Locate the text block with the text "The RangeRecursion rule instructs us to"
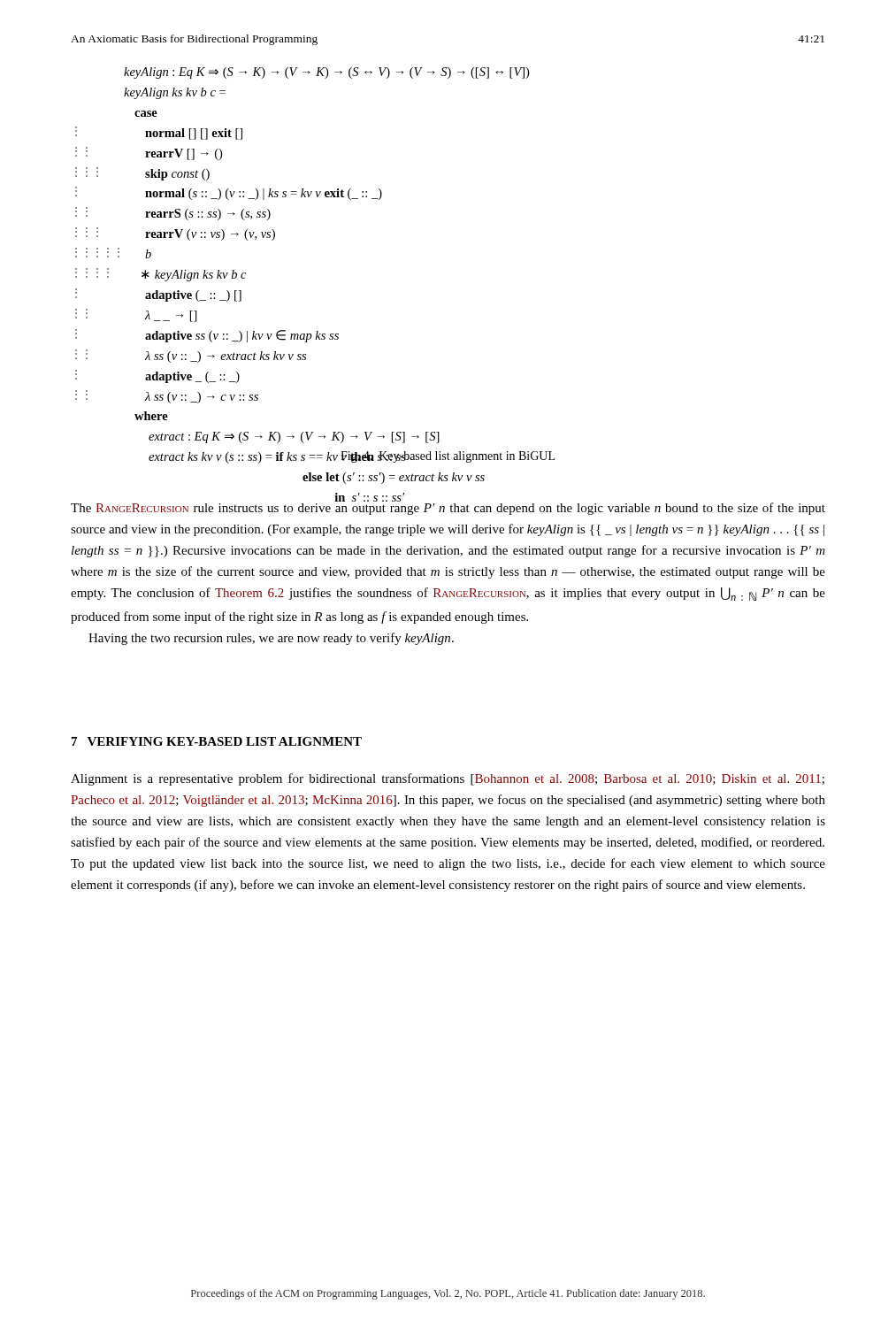Viewport: 896px width, 1327px height. [x=448, y=573]
